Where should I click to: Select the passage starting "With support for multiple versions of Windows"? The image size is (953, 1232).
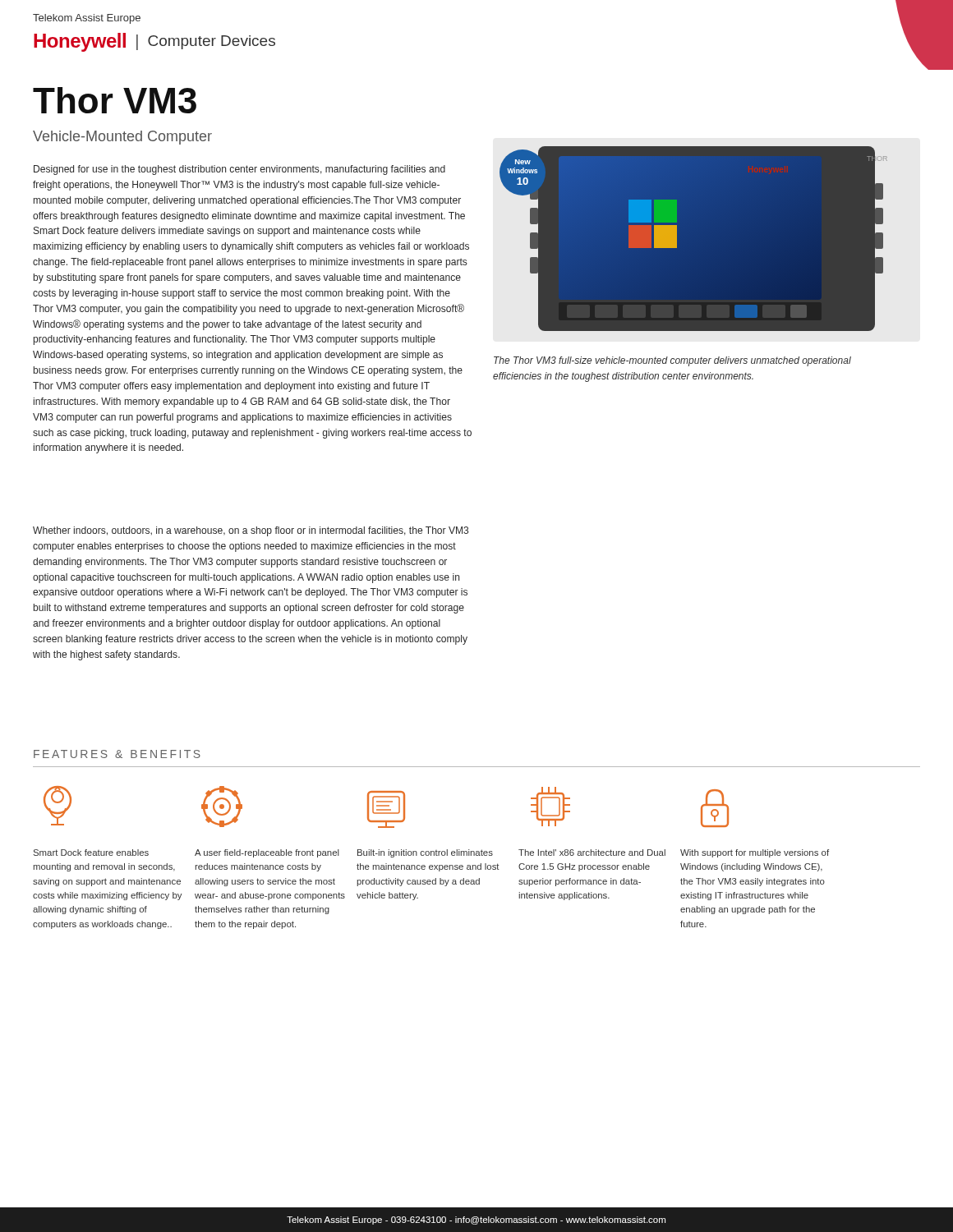pos(755,888)
